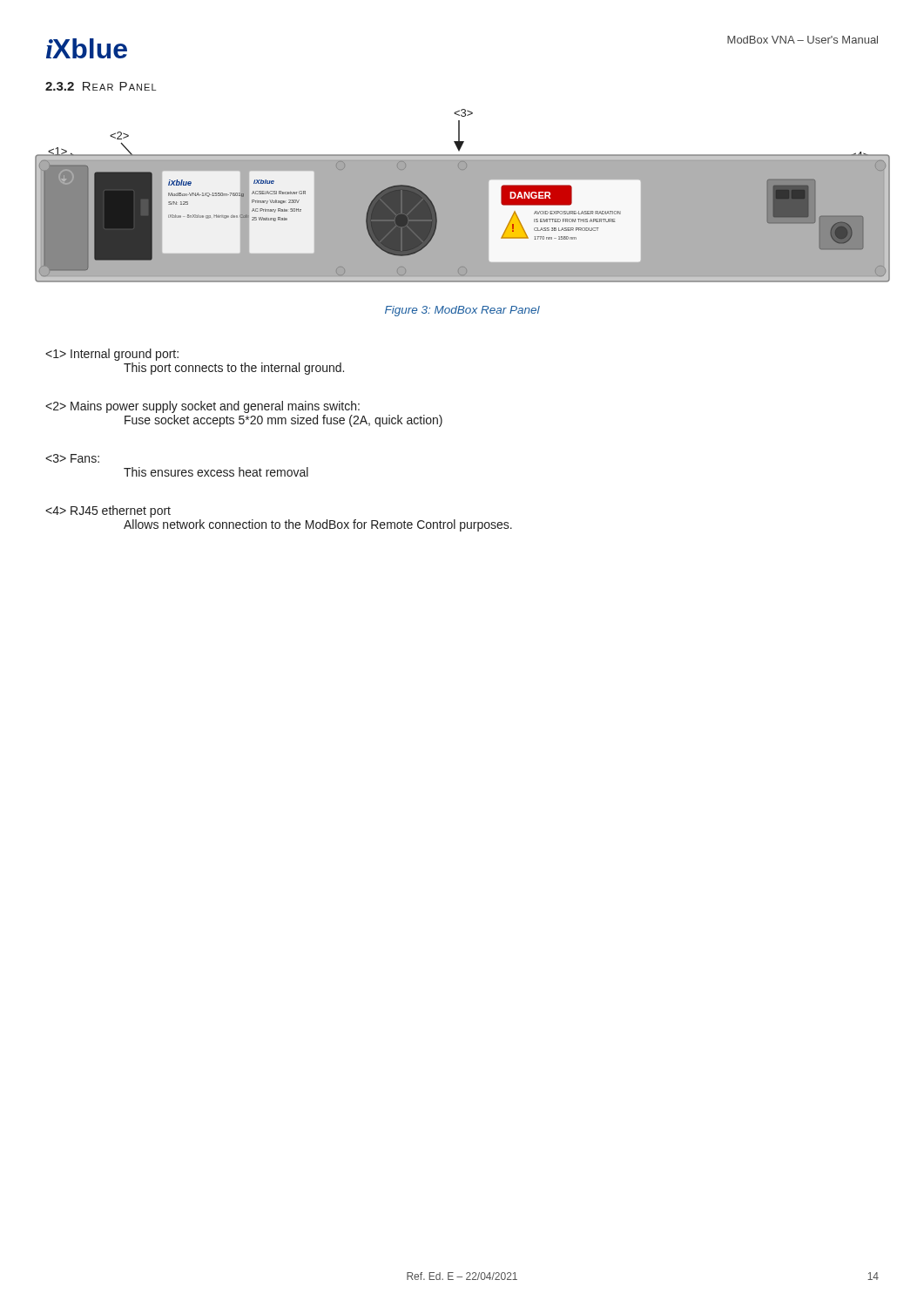Select the region starting "RJ45 ethernet port Allows network connection to the"
The image size is (924, 1307).
click(441, 518)
